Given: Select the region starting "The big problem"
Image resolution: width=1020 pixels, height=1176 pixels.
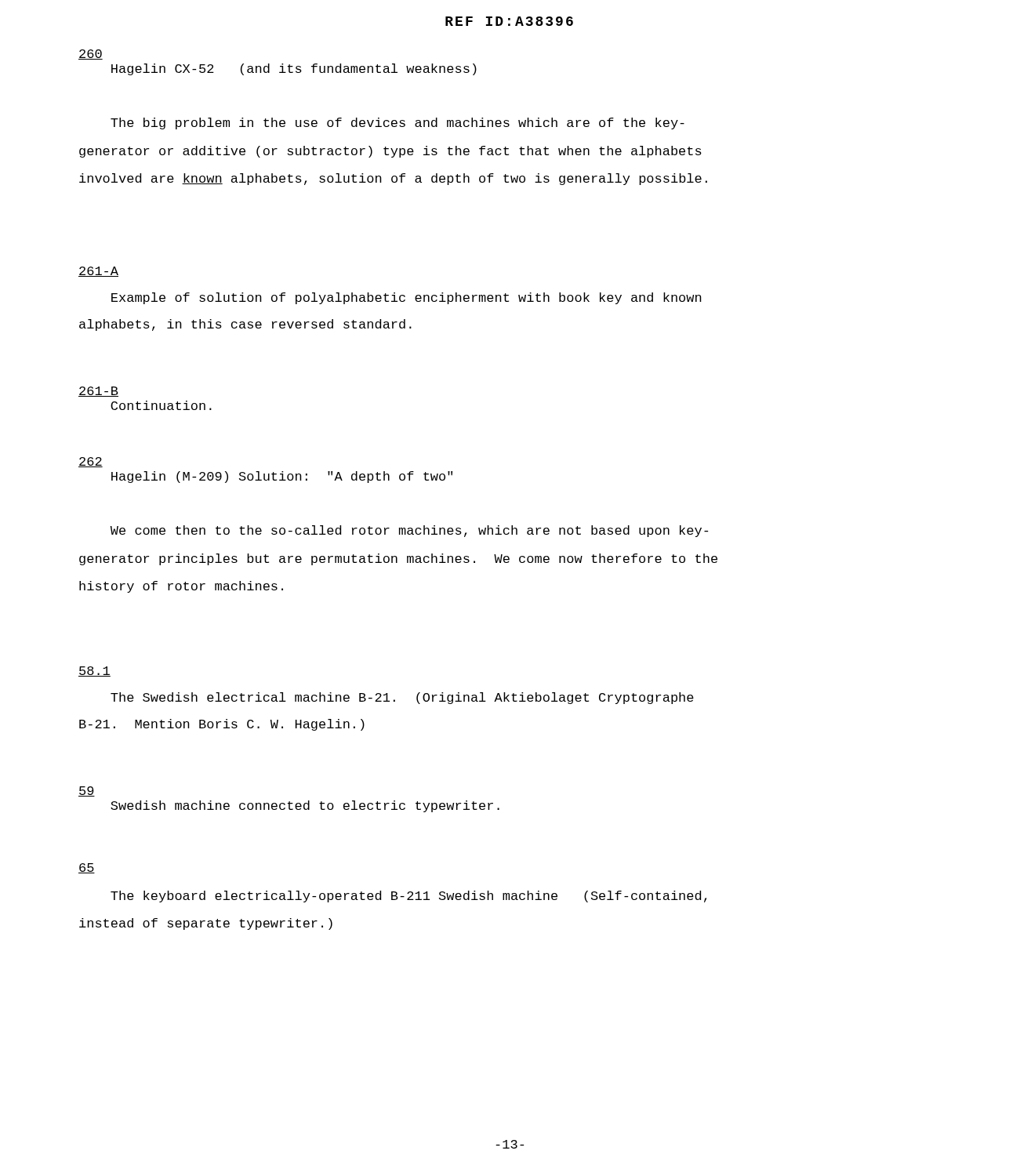Looking at the screenshot, I should click(x=394, y=151).
